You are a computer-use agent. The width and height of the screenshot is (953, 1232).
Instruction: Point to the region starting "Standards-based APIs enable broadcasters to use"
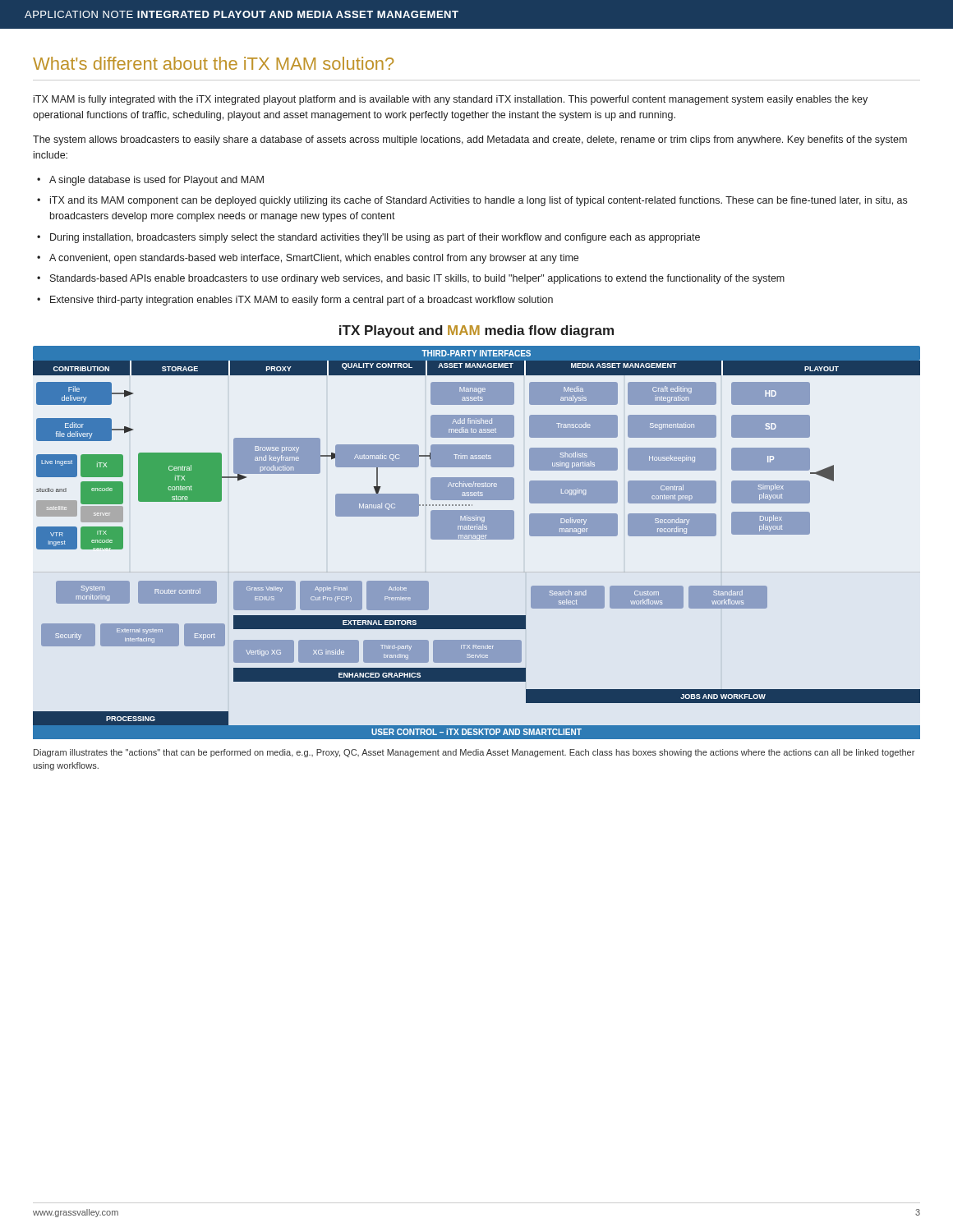[417, 279]
